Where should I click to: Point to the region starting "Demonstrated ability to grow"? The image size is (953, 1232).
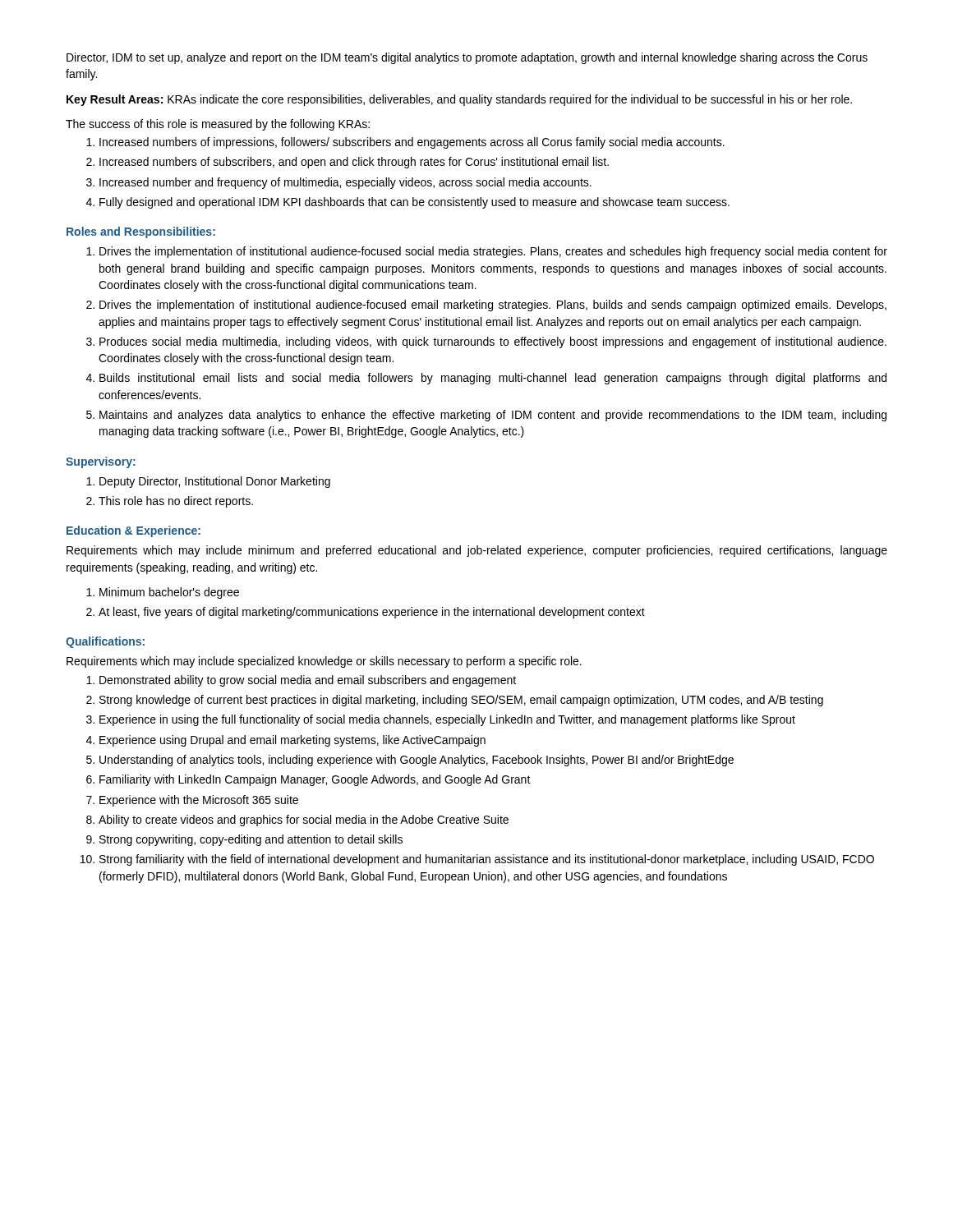307,680
